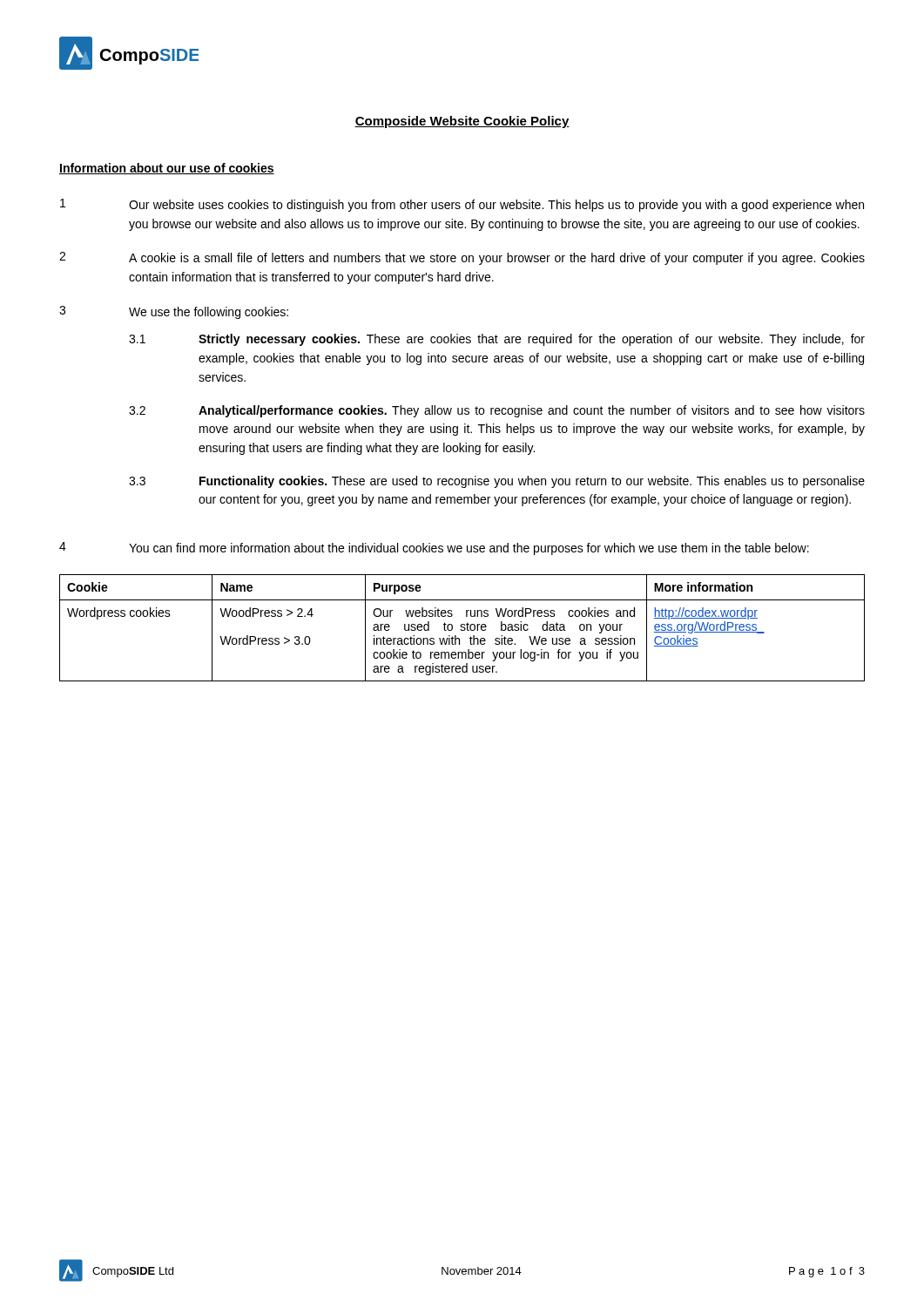Find the passage starting "2 A cookie is a small"

pyautogui.click(x=462, y=268)
